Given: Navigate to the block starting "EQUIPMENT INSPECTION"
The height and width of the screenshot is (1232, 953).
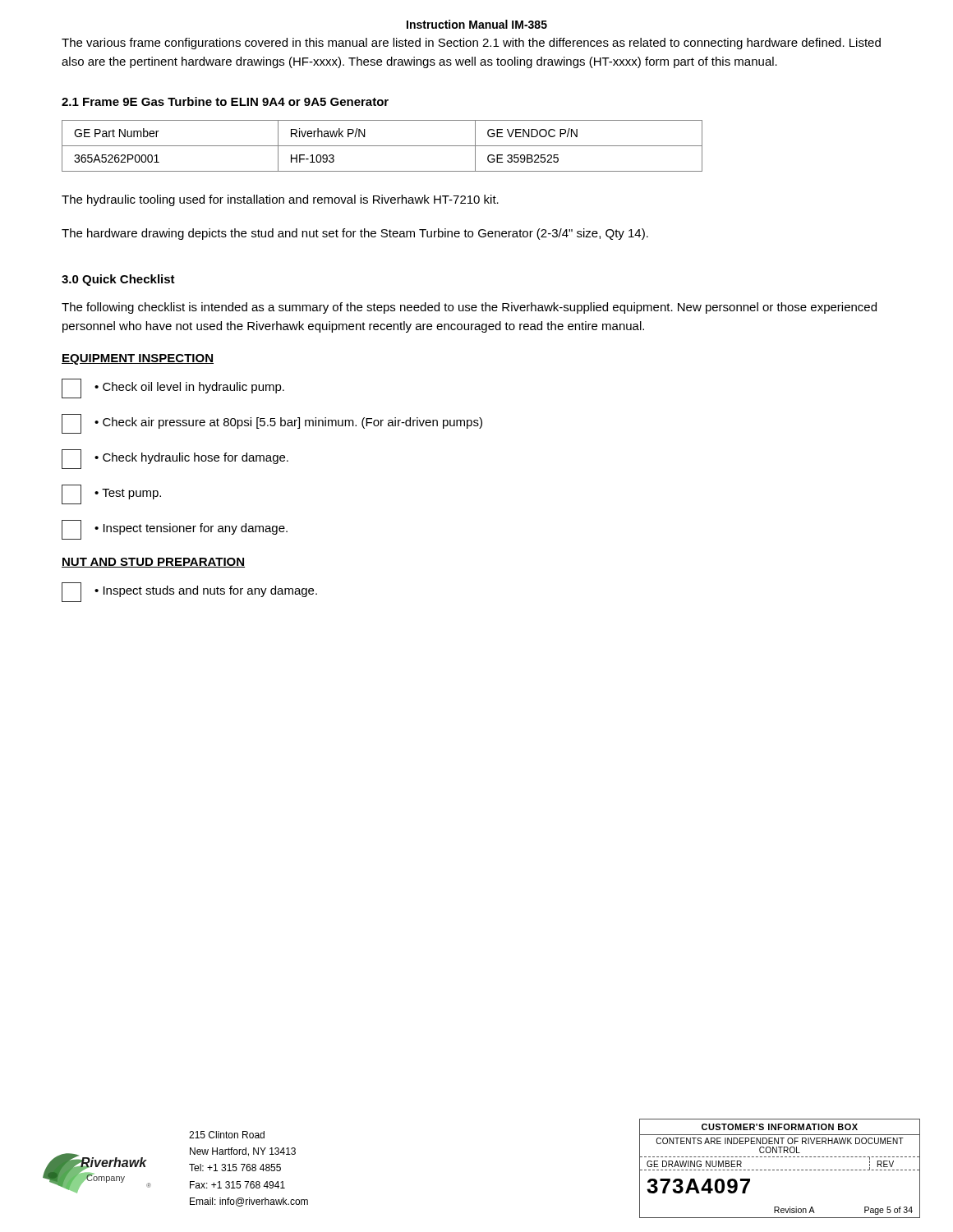Looking at the screenshot, I should pos(138,357).
